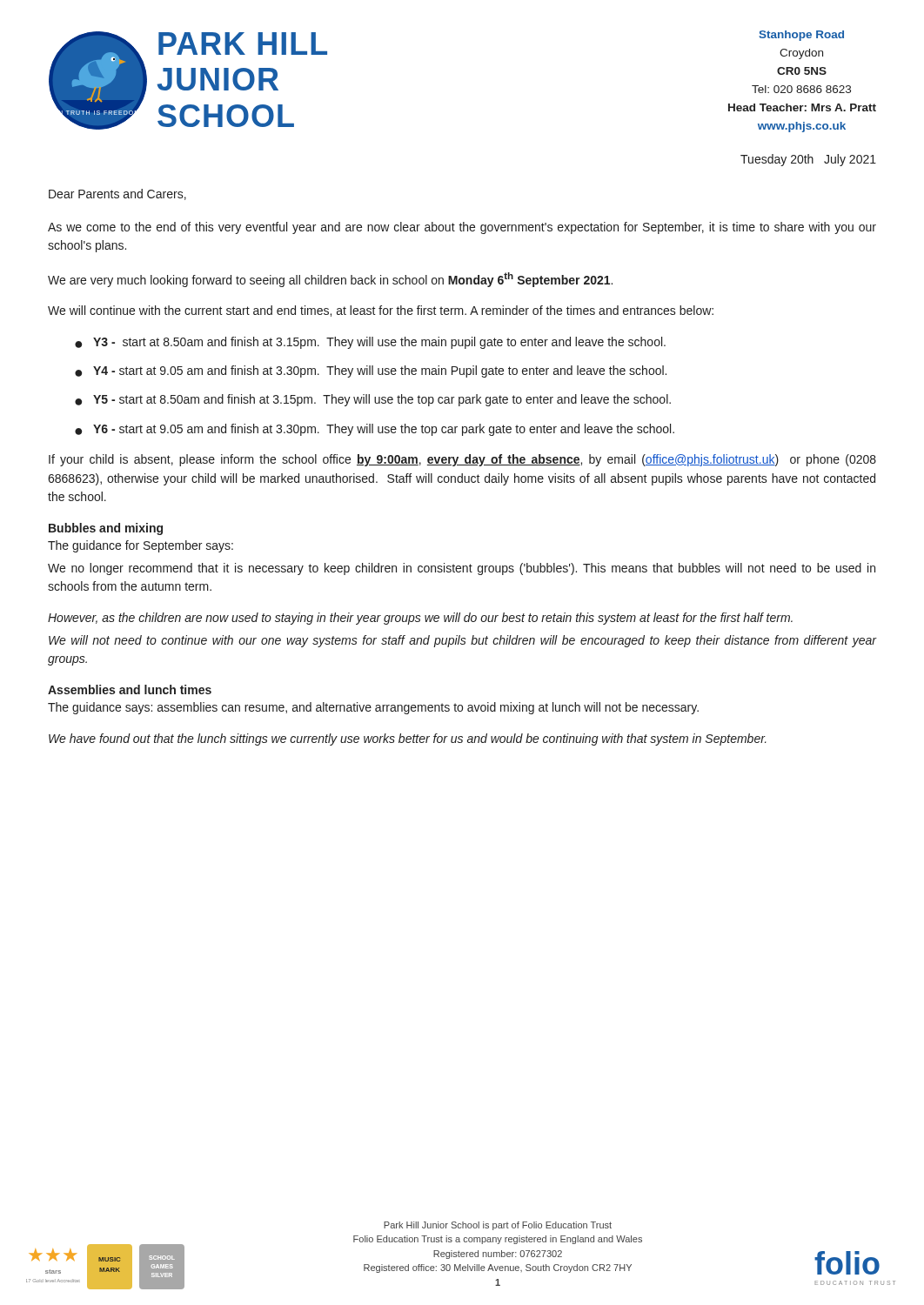
Task: Click on the text block starting "If your child is"
Action: click(462, 478)
